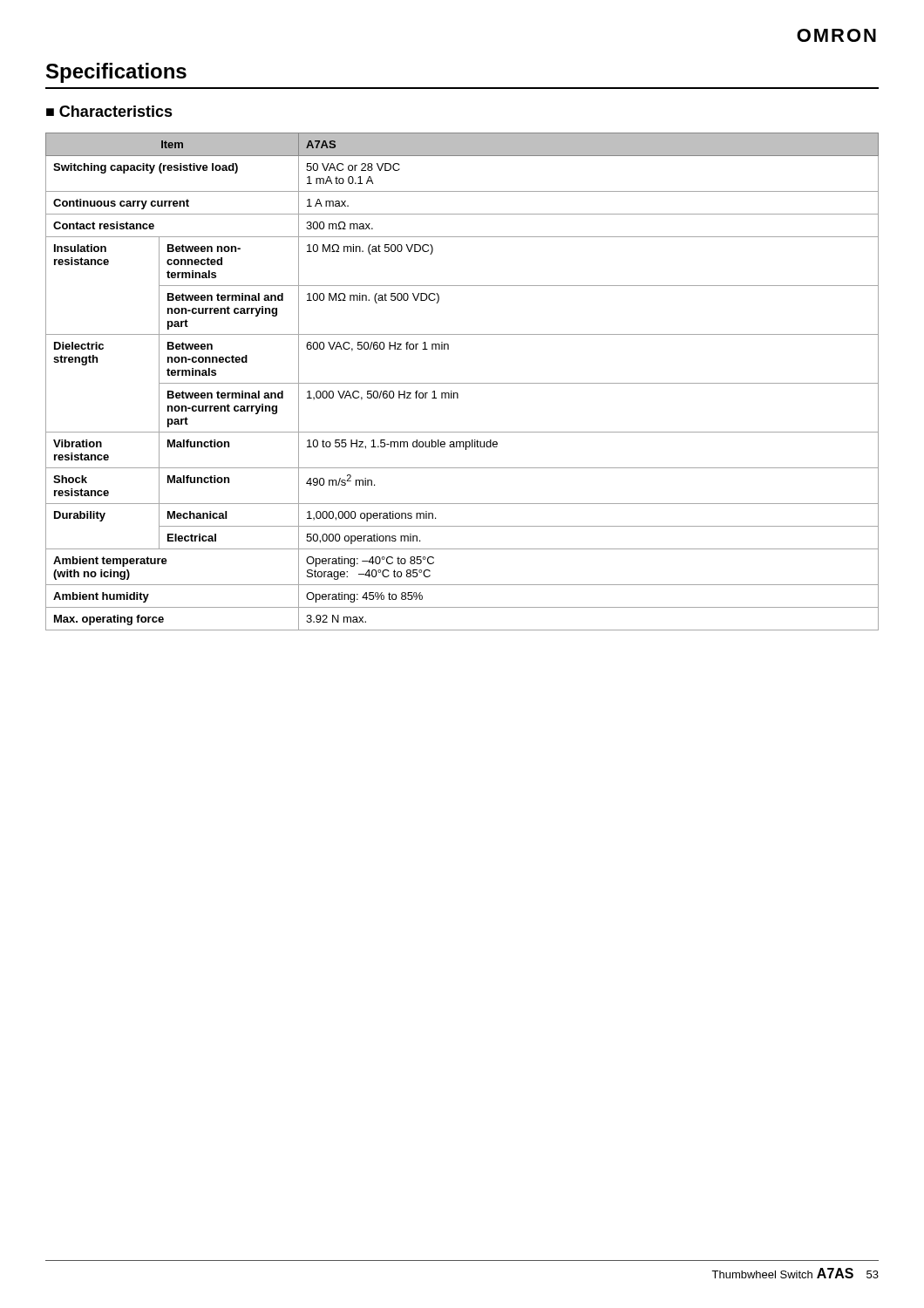This screenshot has width=924, height=1308.
Task: Where does it say "■ Characteristics"?
Action: coord(109,112)
